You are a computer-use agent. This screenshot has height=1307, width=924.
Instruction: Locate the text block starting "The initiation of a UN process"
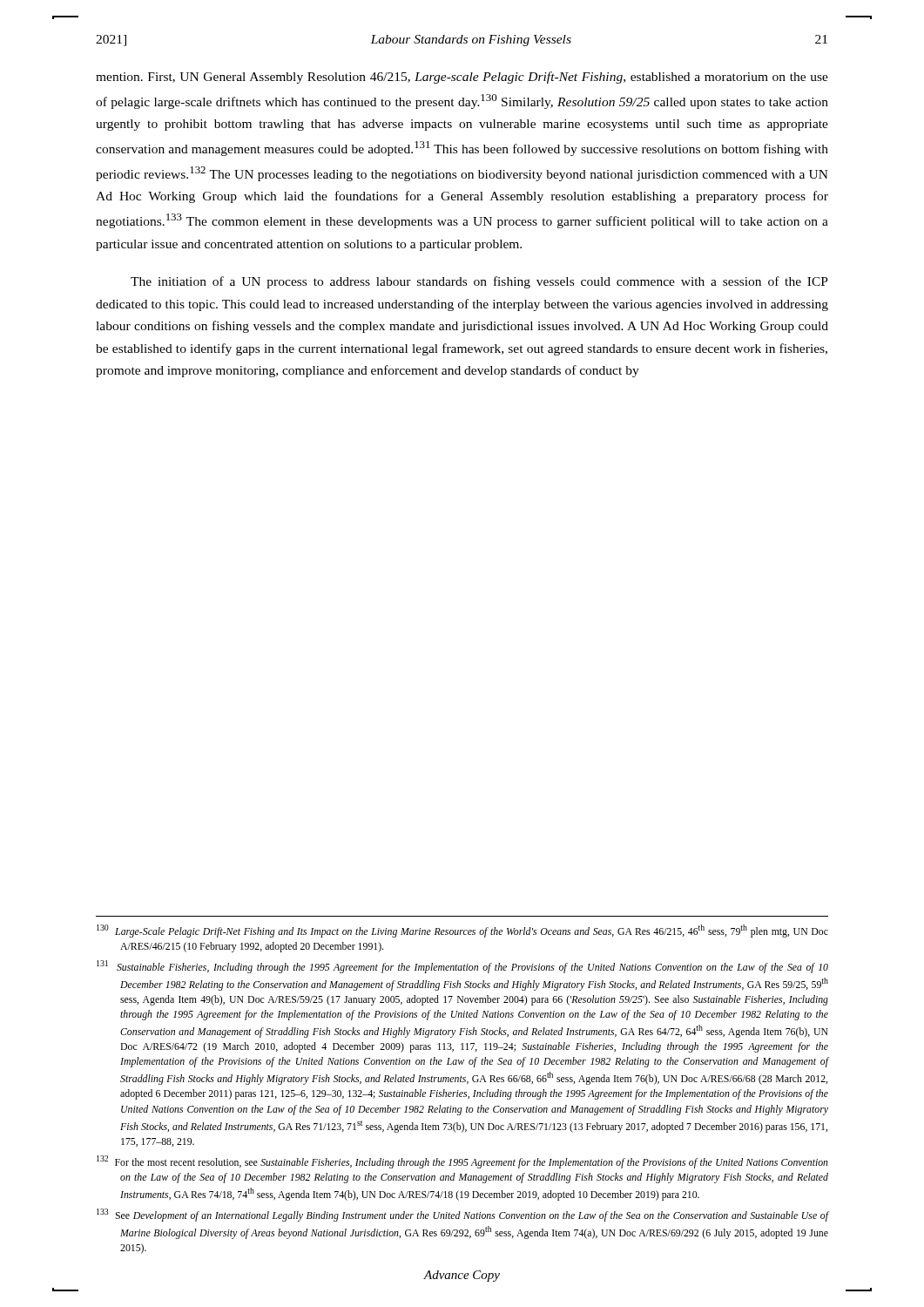[x=462, y=326]
